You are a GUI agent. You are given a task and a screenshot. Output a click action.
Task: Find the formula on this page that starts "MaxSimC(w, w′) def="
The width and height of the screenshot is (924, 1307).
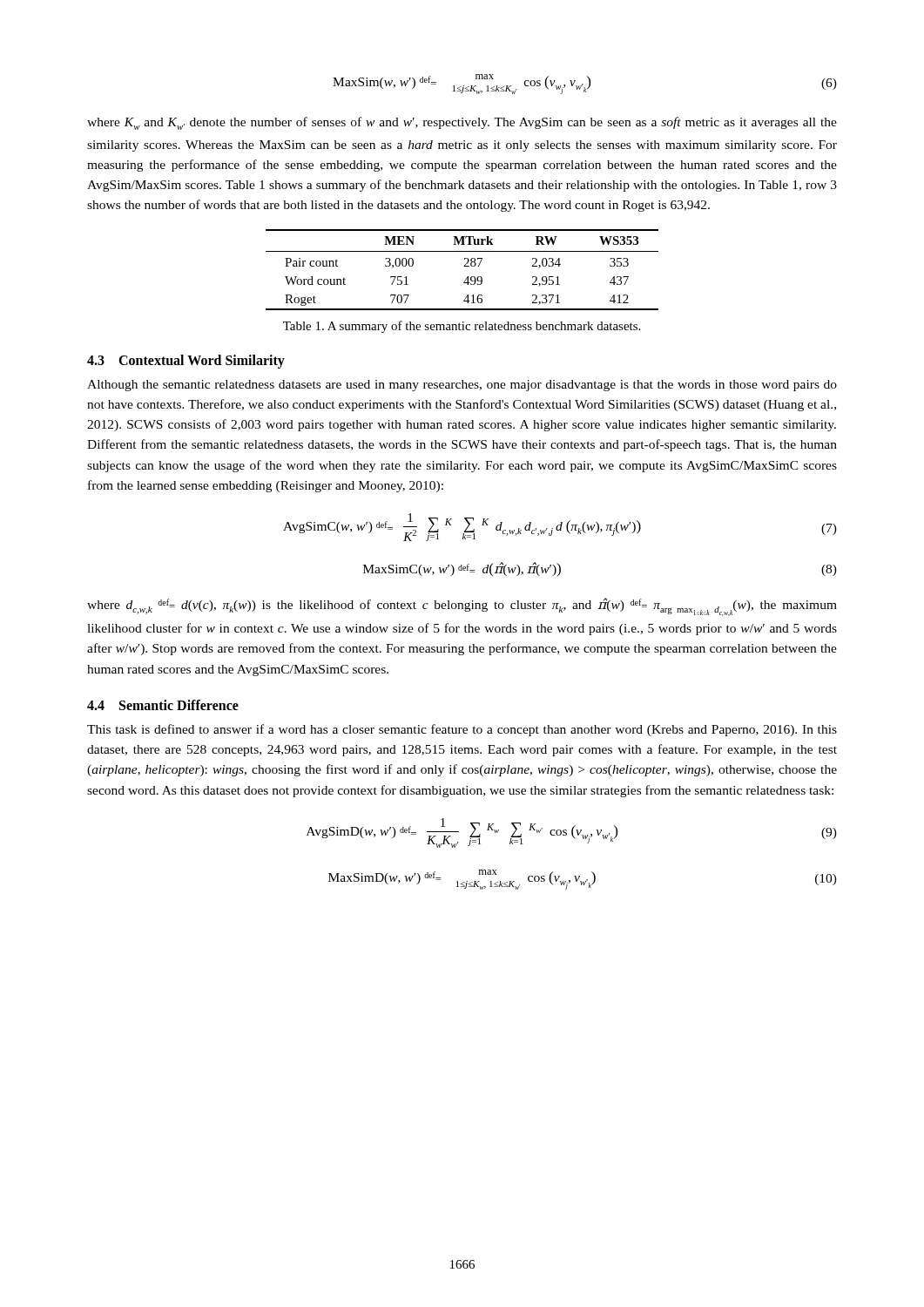click(x=462, y=569)
